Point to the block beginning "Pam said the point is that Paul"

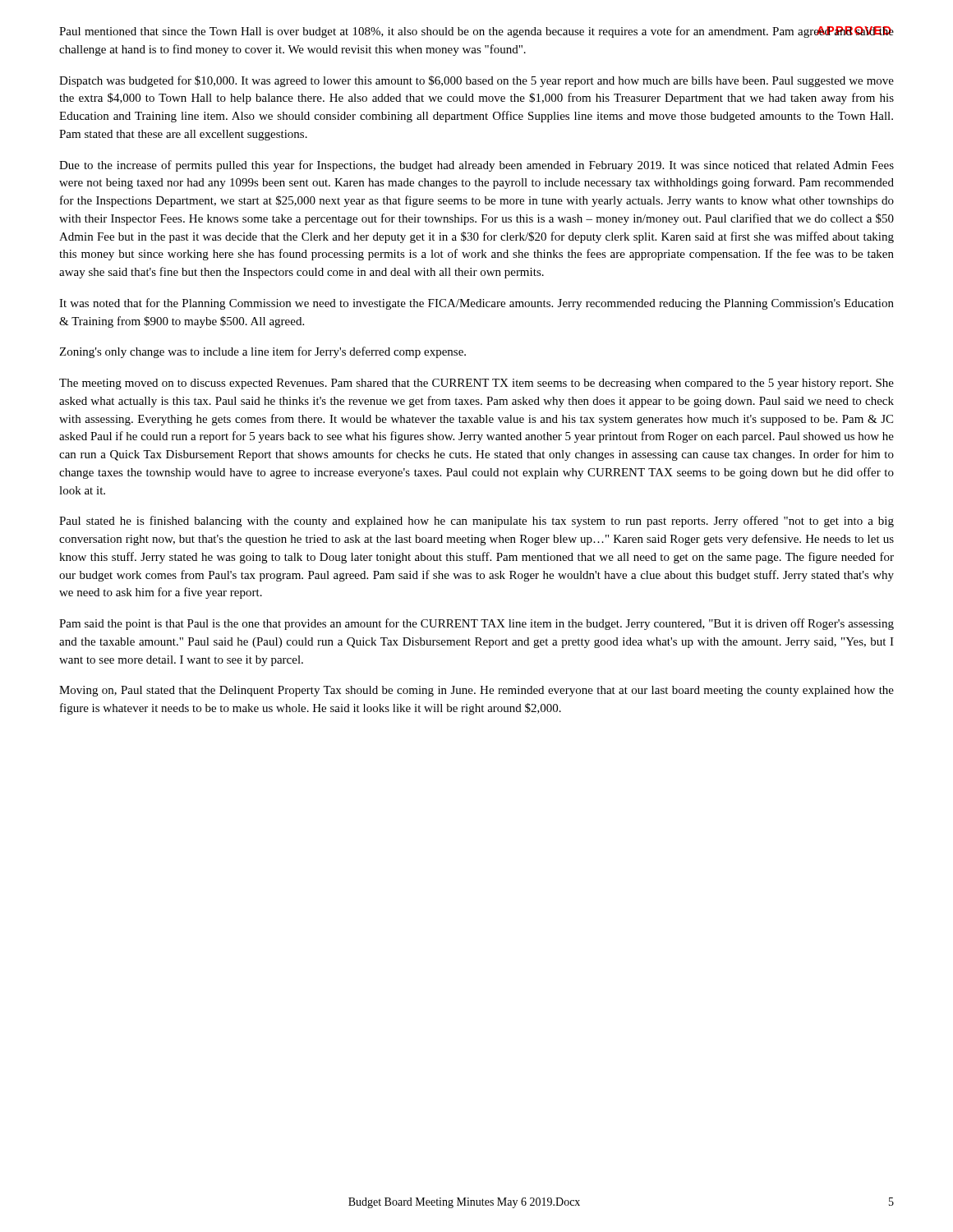pyautogui.click(x=476, y=641)
